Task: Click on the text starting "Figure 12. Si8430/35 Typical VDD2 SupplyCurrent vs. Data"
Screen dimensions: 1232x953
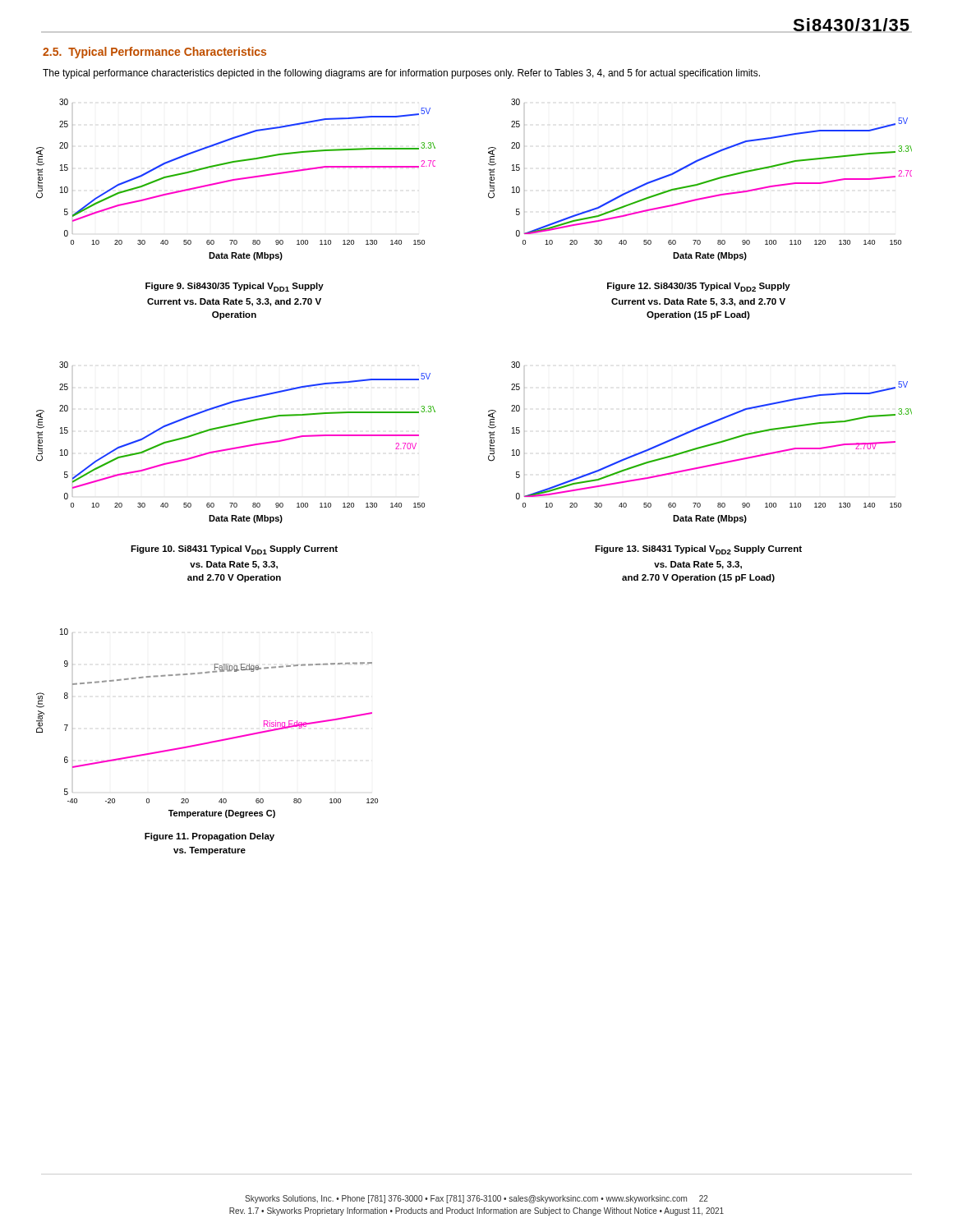Action: (698, 300)
